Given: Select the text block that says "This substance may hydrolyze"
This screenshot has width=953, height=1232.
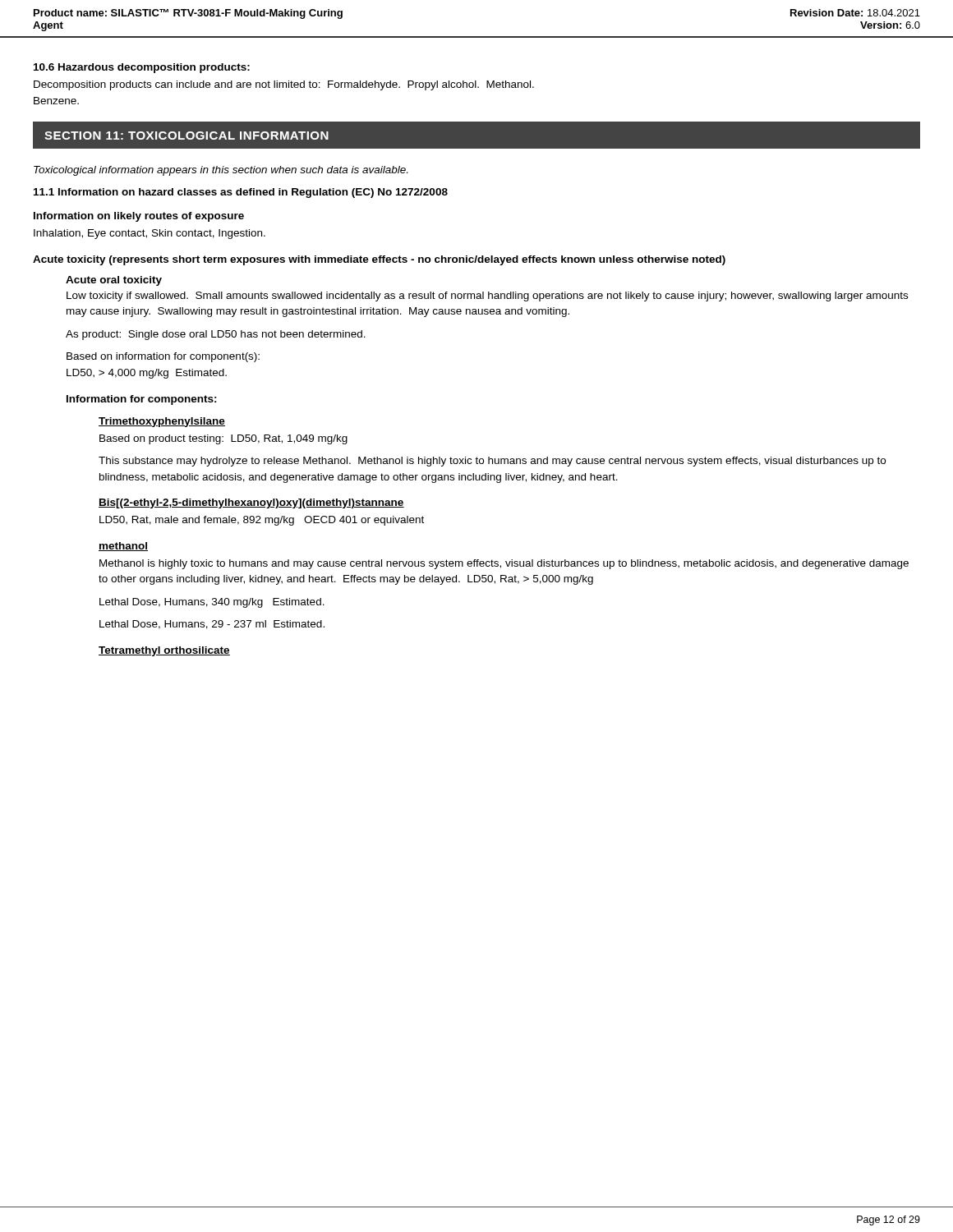Looking at the screenshot, I should pyautogui.click(x=492, y=468).
